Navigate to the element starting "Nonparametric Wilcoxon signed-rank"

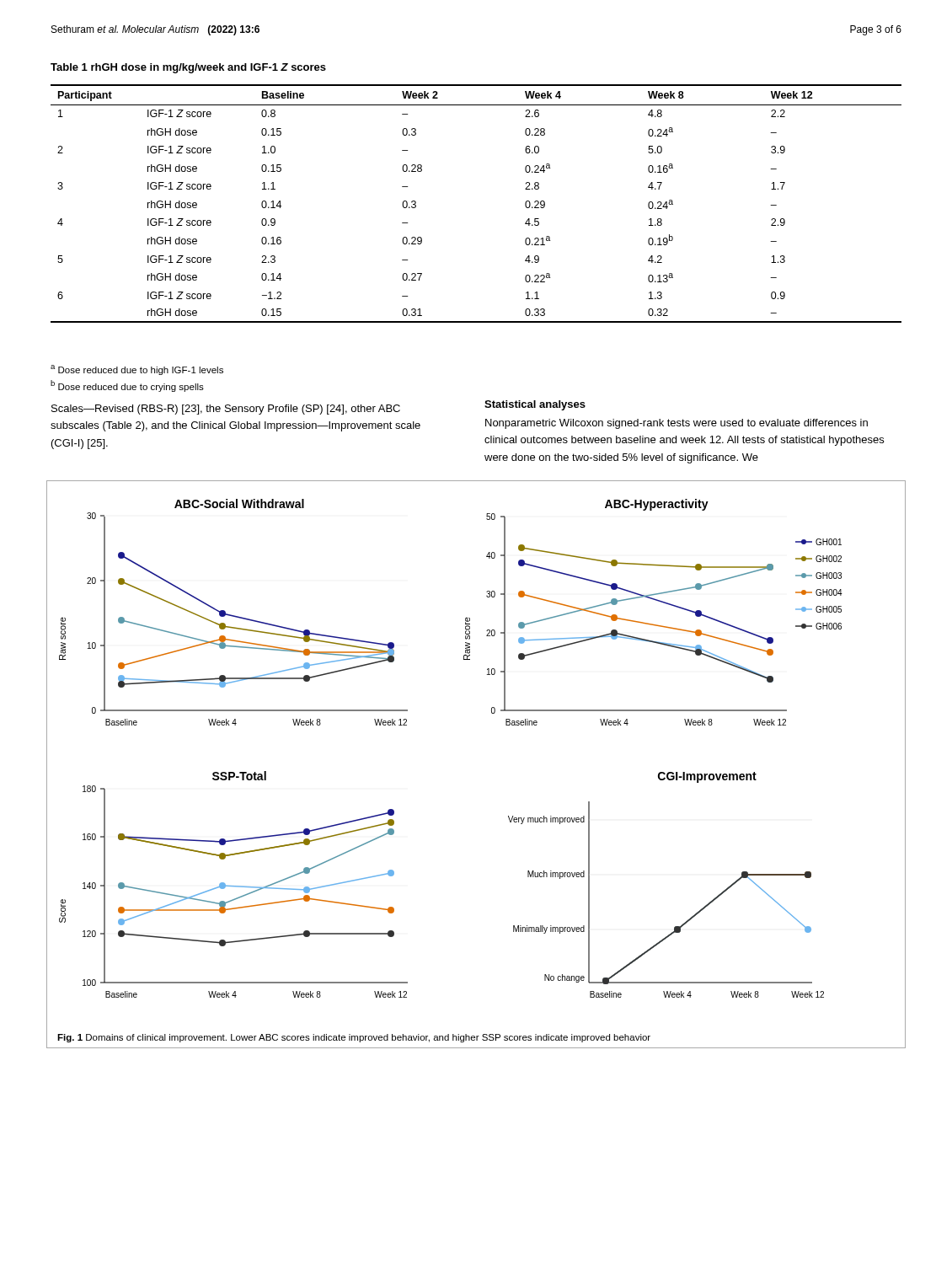click(x=684, y=440)
